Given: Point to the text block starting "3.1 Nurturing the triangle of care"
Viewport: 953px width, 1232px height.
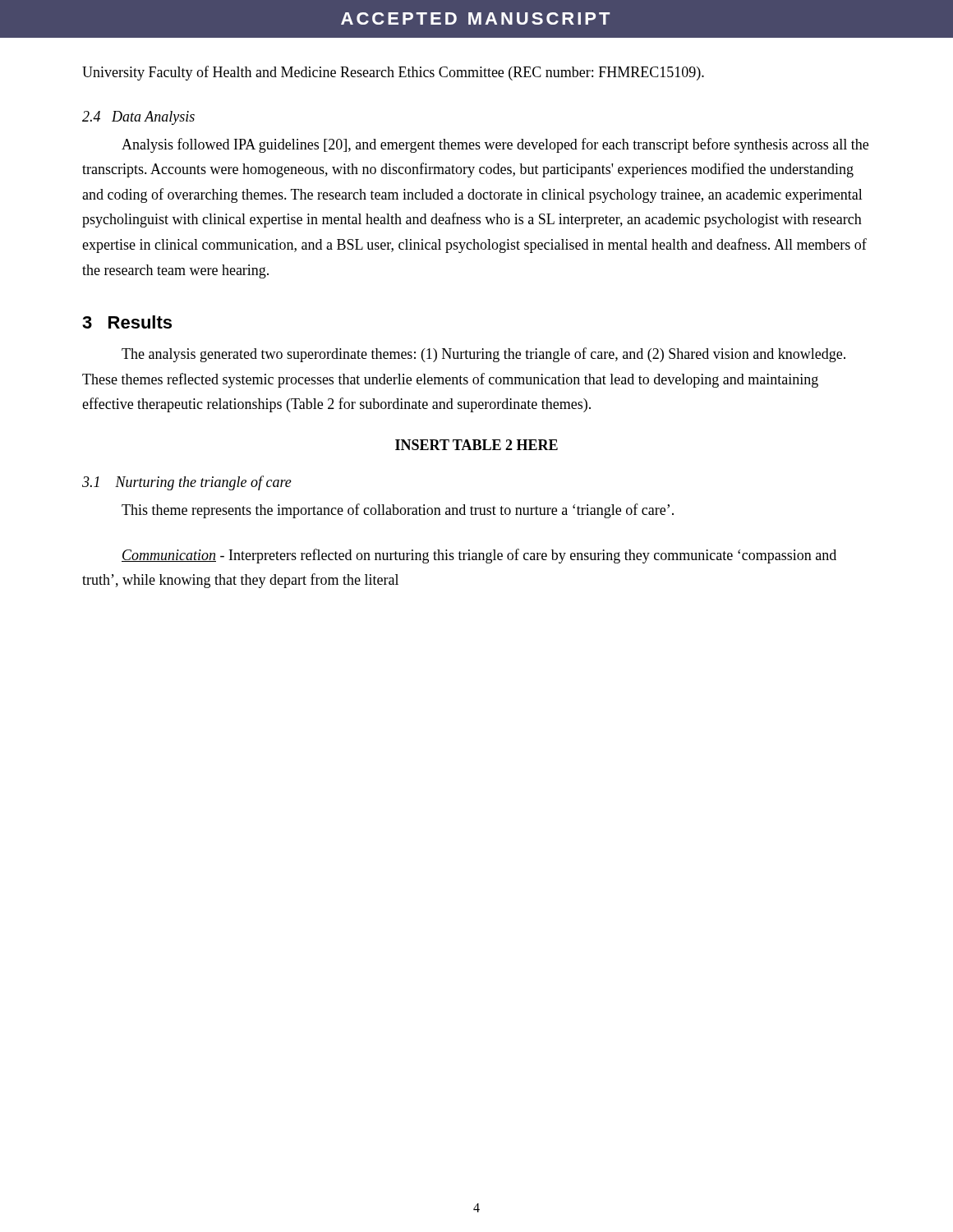Looking at the screenshot, I should pos(187,482).
